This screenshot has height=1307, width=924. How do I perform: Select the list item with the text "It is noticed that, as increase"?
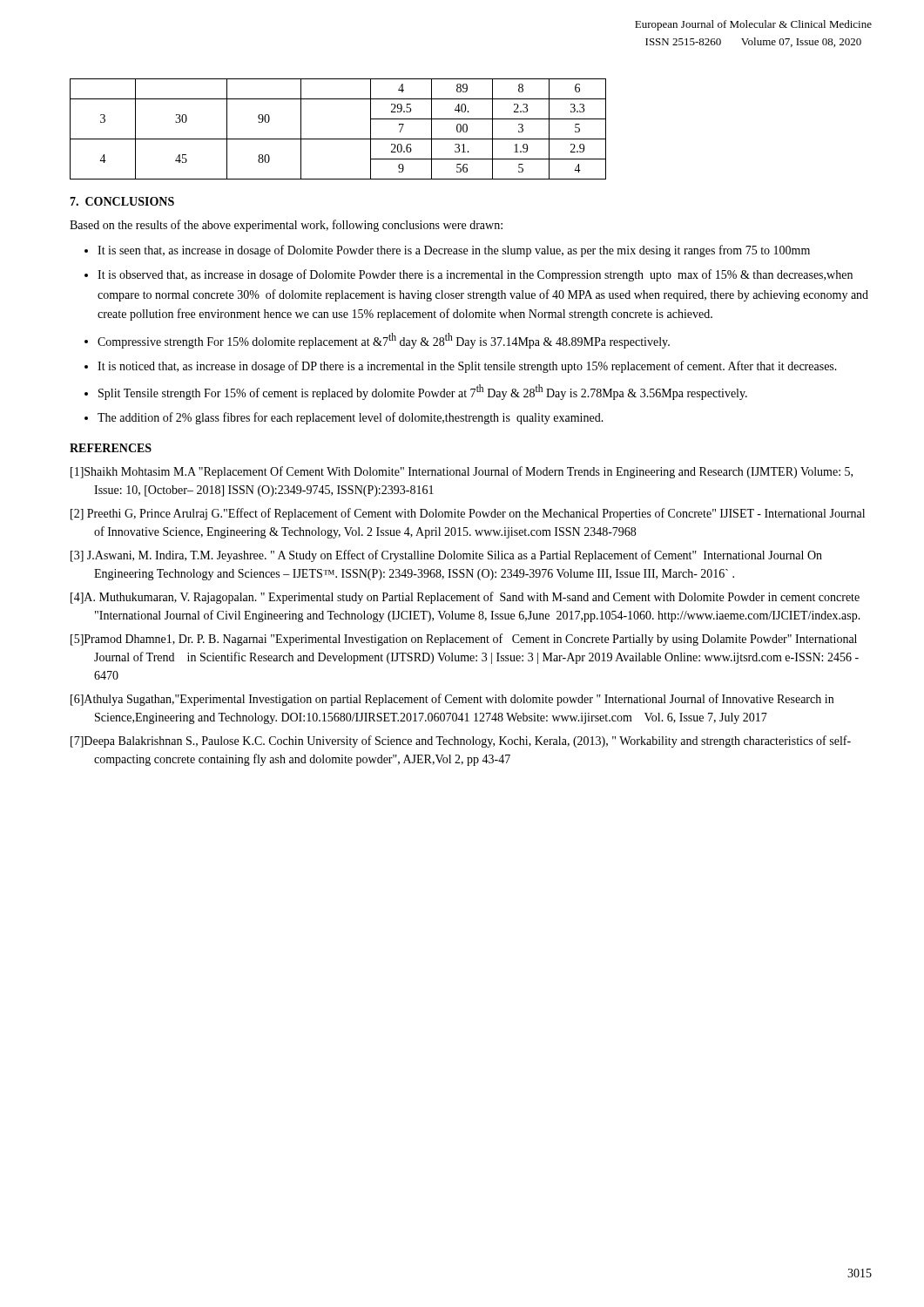(x=467, y=366)
